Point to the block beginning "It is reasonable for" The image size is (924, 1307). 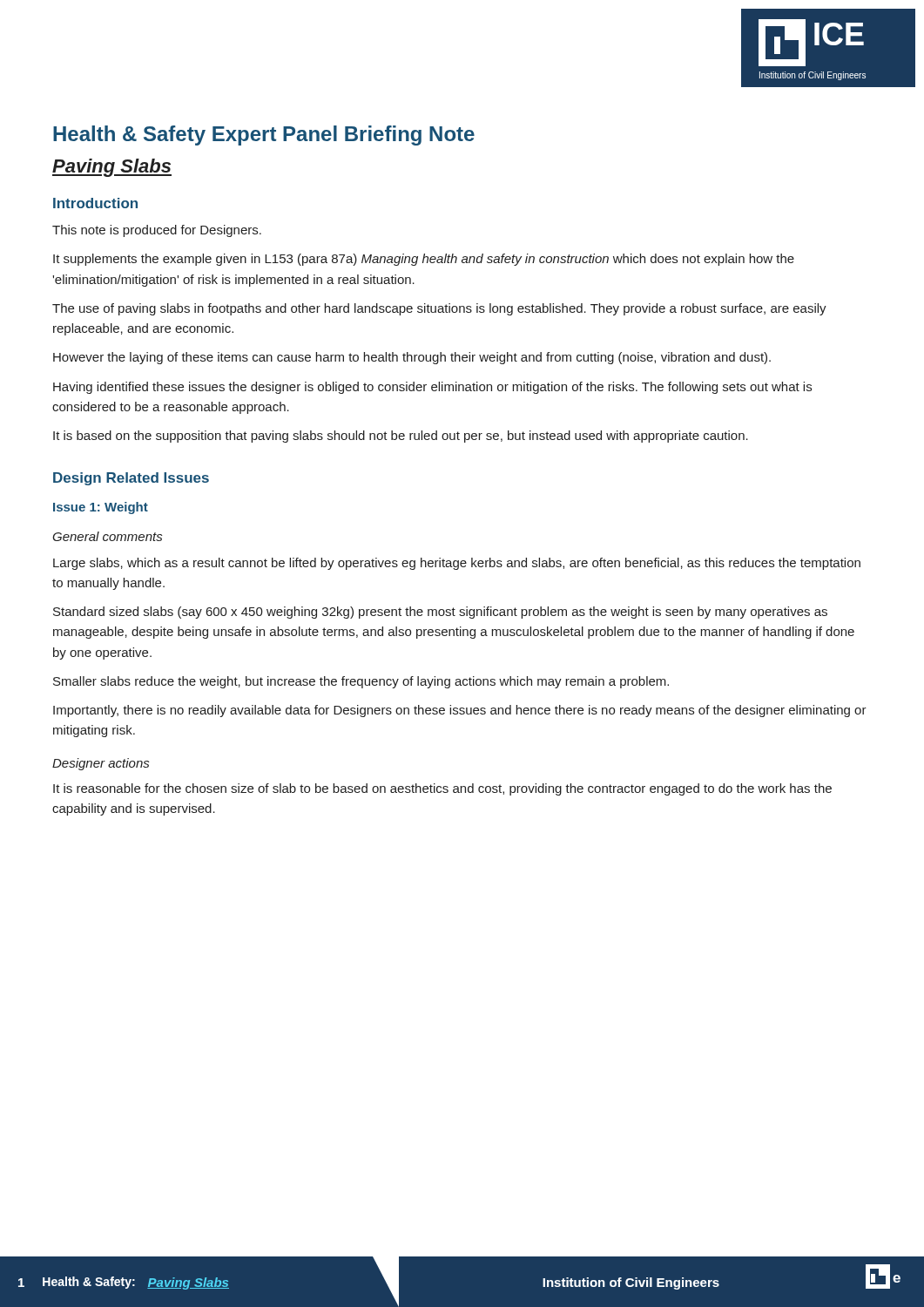(462, 798)
